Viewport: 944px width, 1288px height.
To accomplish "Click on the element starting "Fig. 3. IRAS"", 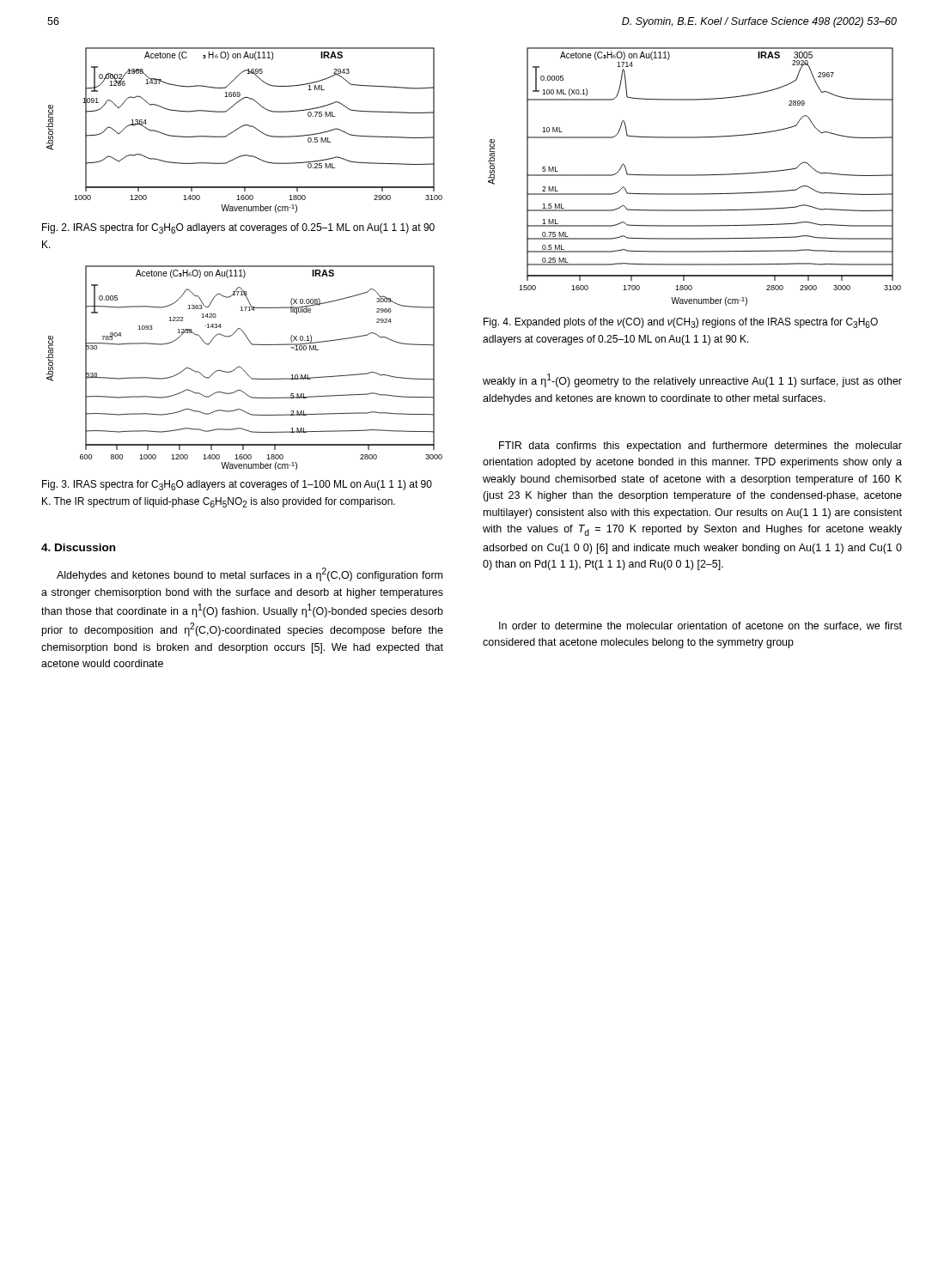I will 237,494.
